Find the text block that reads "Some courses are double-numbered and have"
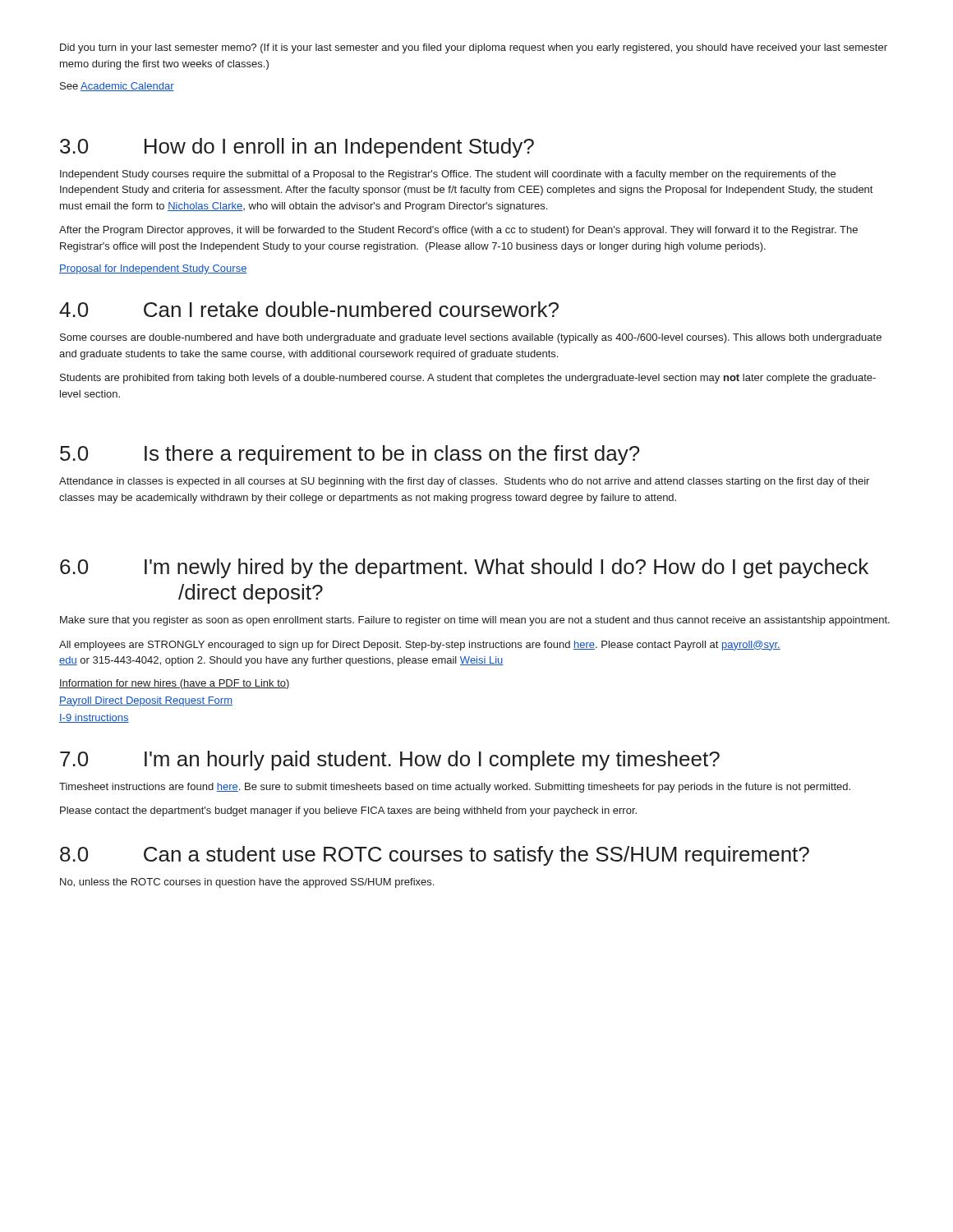 470,345
